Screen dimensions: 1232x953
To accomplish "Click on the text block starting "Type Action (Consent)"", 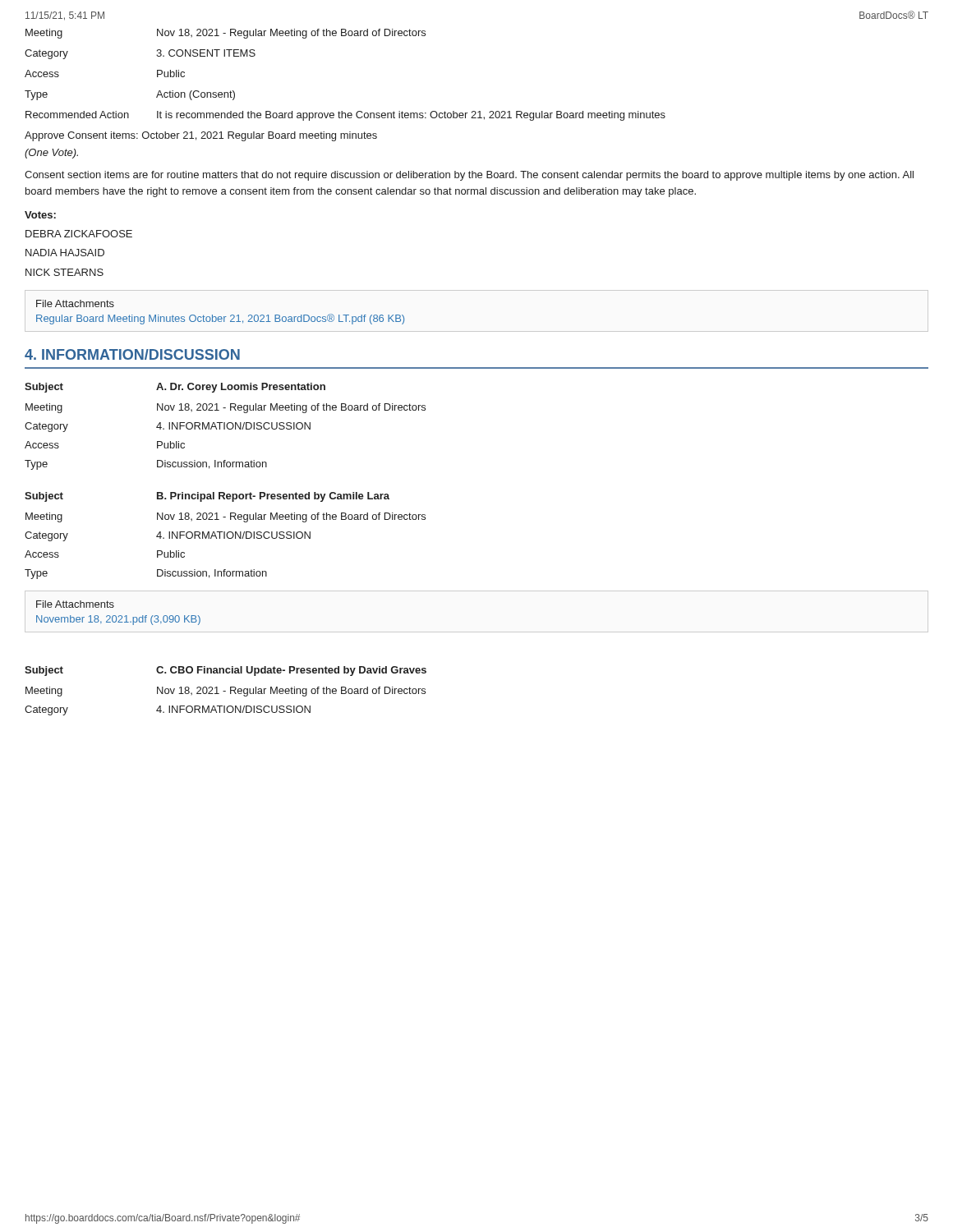I will pos(37,95).
